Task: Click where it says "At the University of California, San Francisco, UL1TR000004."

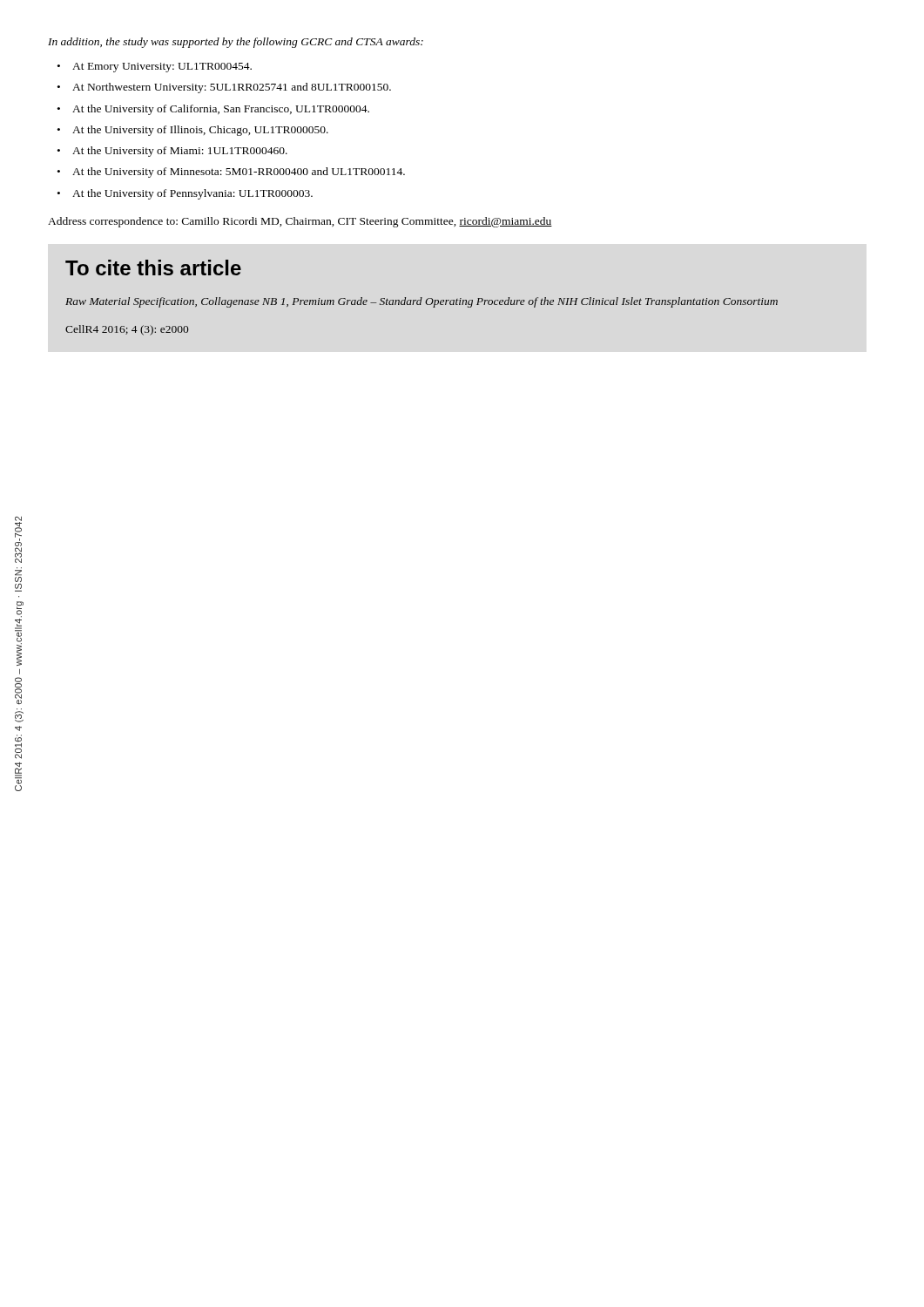Action: point(221,108)
